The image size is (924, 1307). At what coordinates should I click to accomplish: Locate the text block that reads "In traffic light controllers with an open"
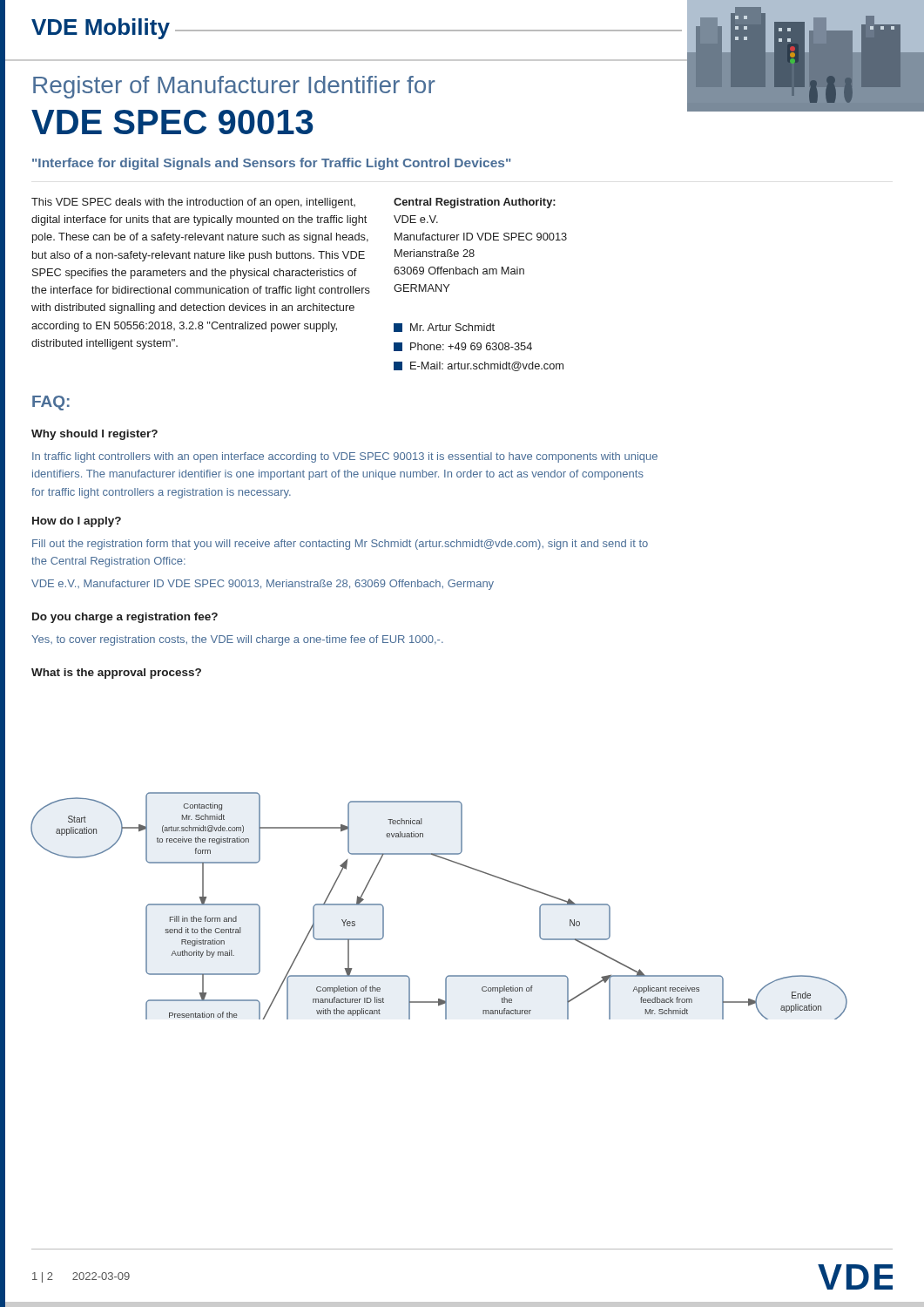click(345, 474)
